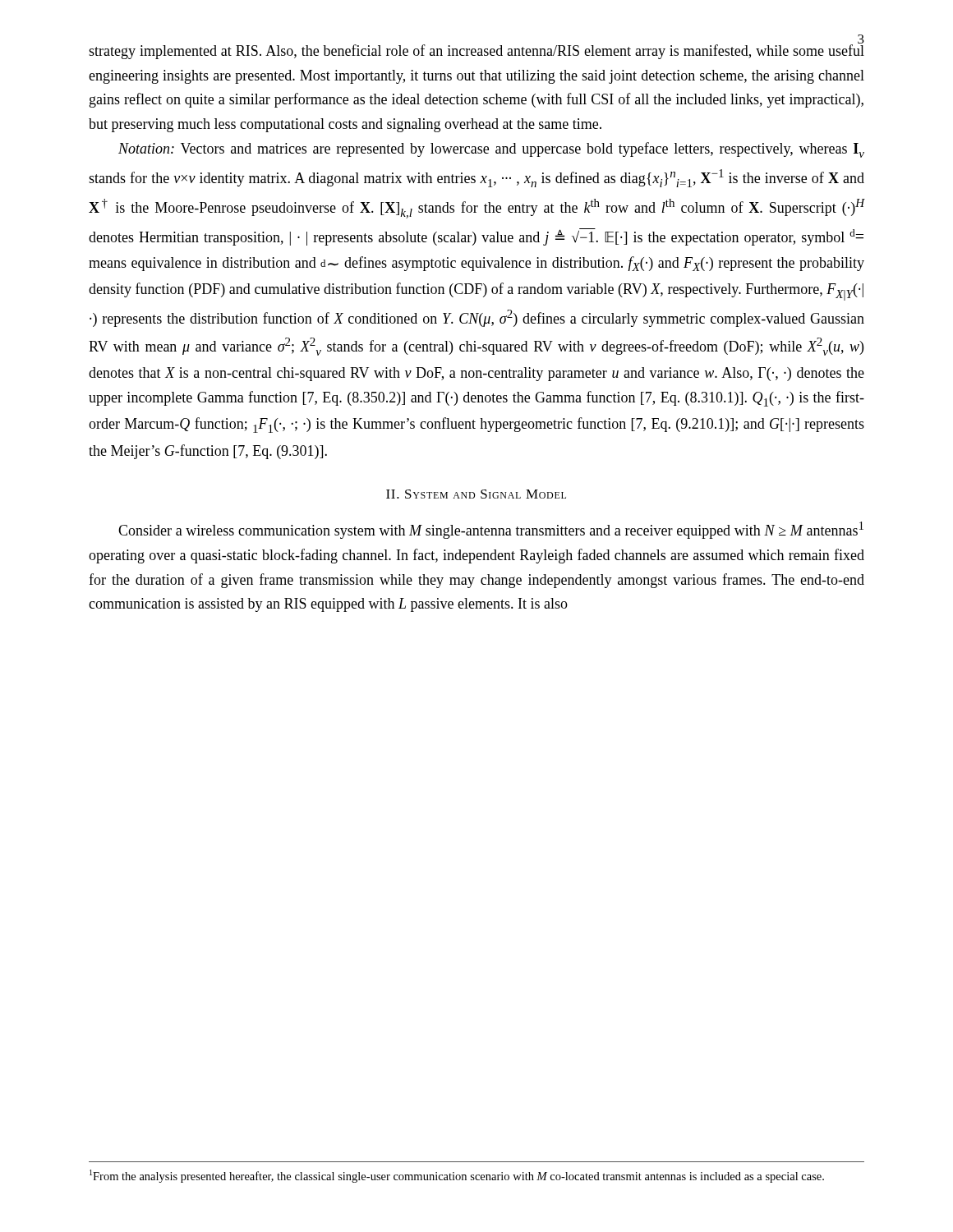Find the block starting "Consider a wireless communication system with"
This screenshot has height=1232, width=953.
point(476,566)
